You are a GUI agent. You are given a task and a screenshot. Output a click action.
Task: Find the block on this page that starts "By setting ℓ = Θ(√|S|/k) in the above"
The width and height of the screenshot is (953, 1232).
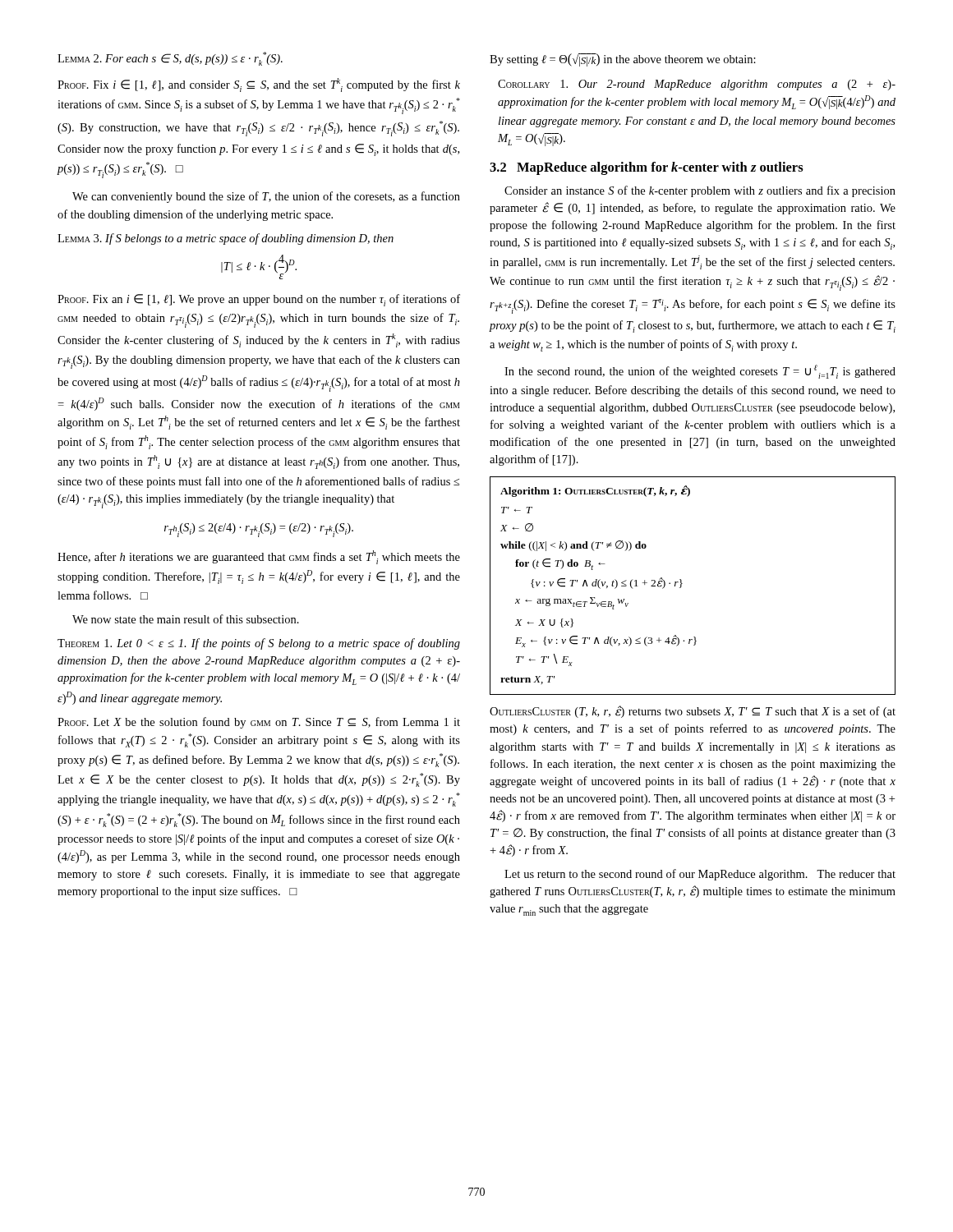click(693, 59)
